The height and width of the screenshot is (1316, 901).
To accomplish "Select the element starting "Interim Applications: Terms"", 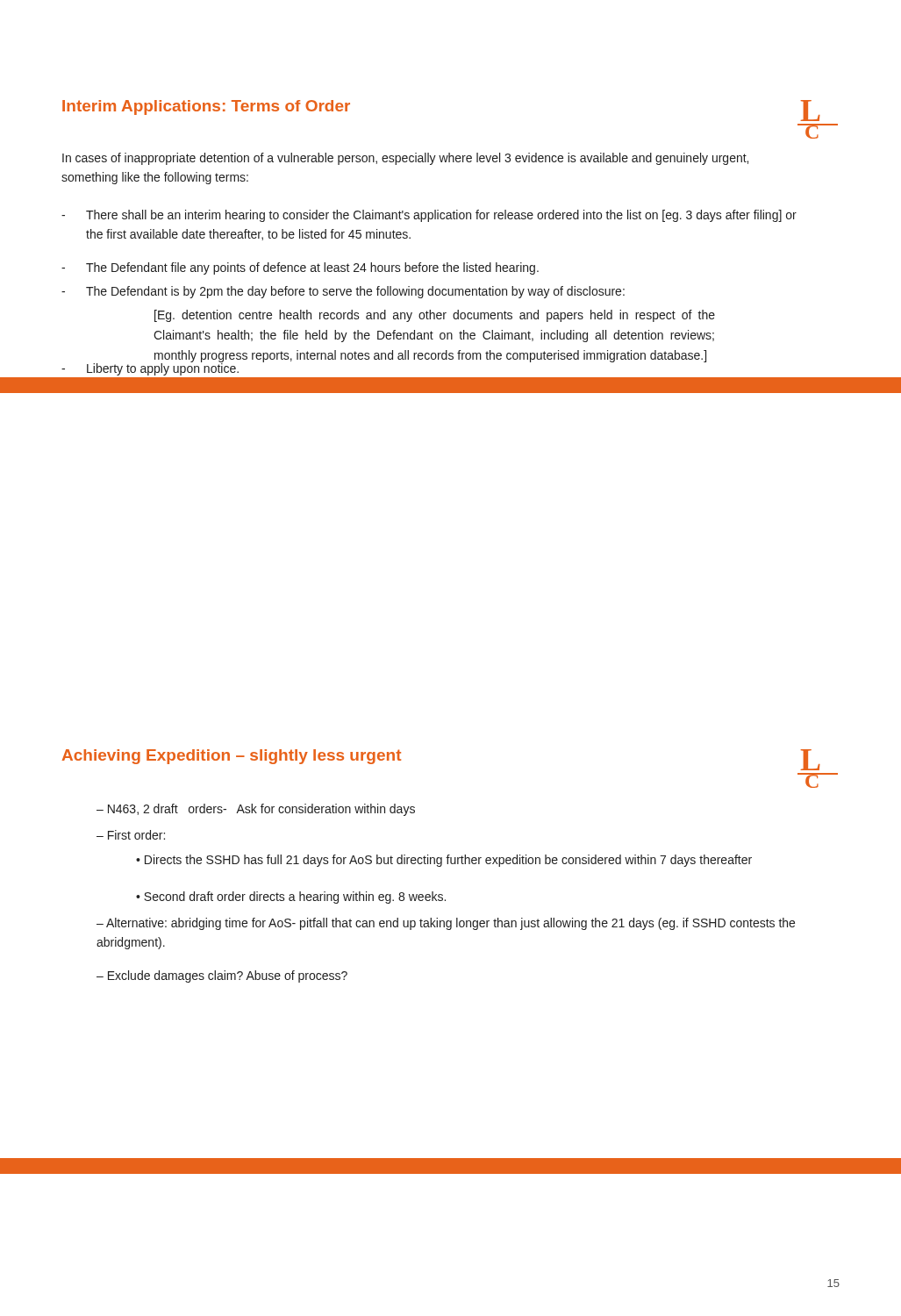I will coord(206,106).
